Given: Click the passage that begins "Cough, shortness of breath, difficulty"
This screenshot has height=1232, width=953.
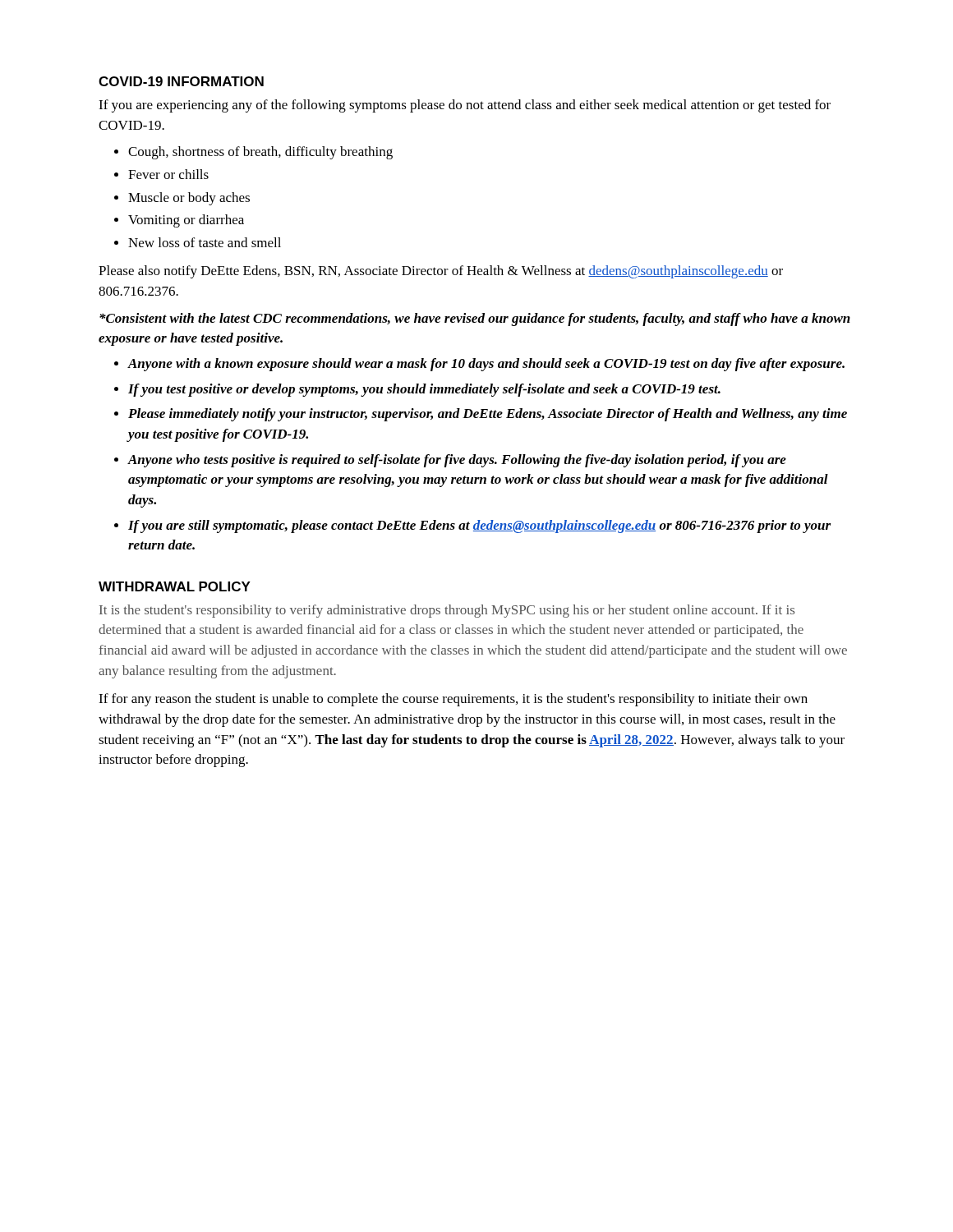Looking at the screenshot, I should coord(253,153).
